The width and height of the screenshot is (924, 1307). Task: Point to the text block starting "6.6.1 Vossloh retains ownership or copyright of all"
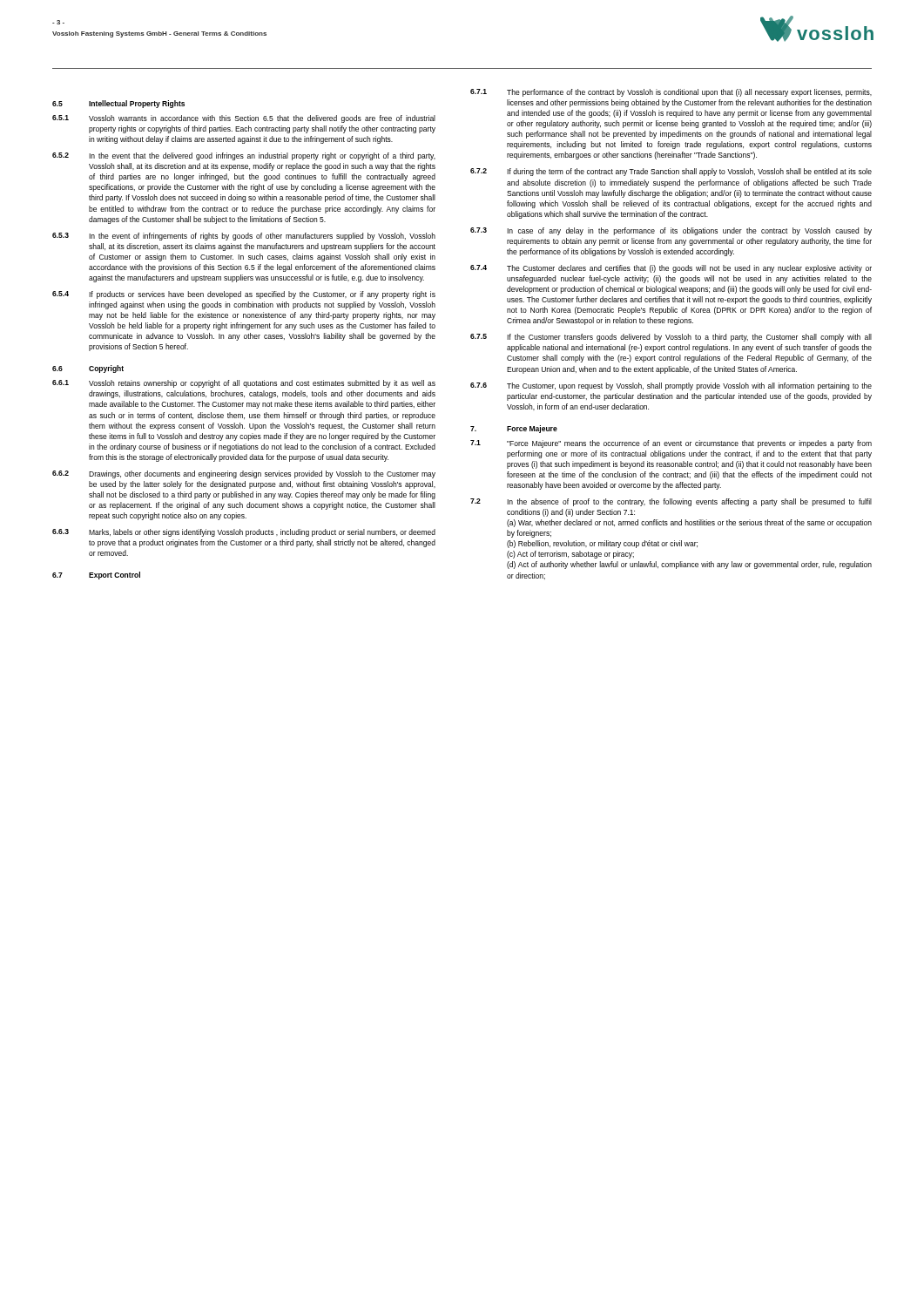point(244,420)
